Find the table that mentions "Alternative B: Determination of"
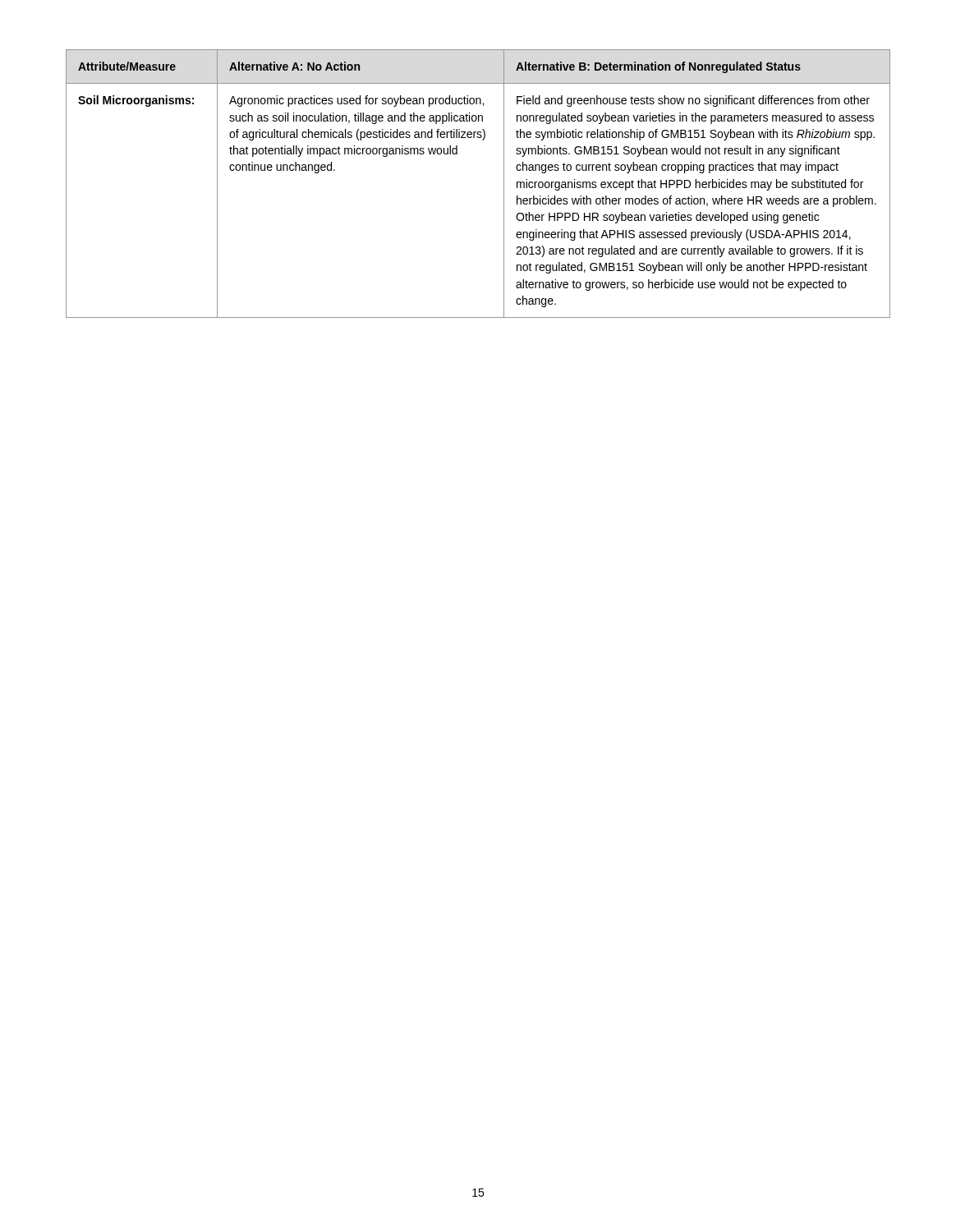Image resolution: width=956 pixels, height=1232 pixels. [478, 184]
